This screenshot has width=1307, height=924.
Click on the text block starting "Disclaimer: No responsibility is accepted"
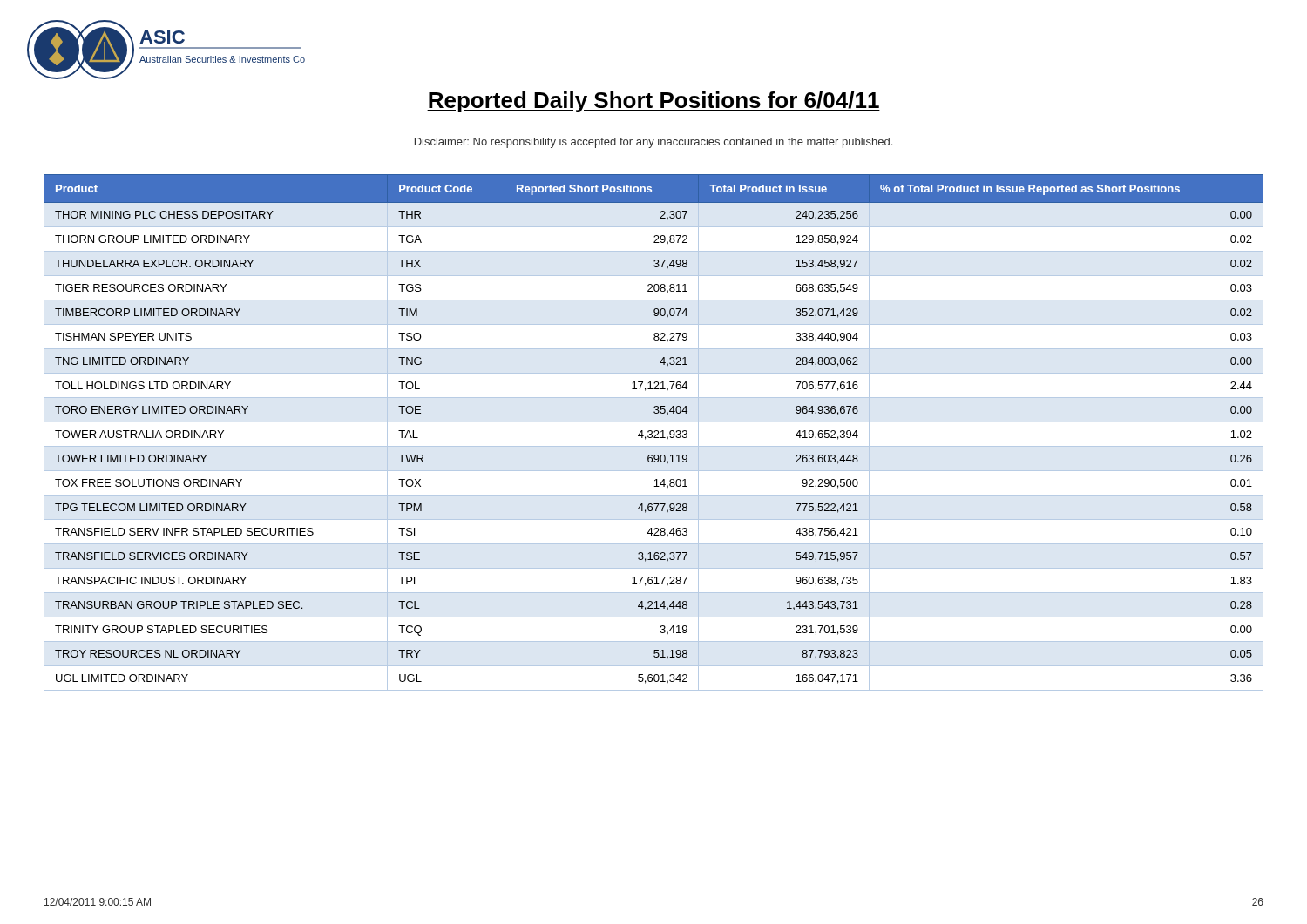tap(654, 142)
